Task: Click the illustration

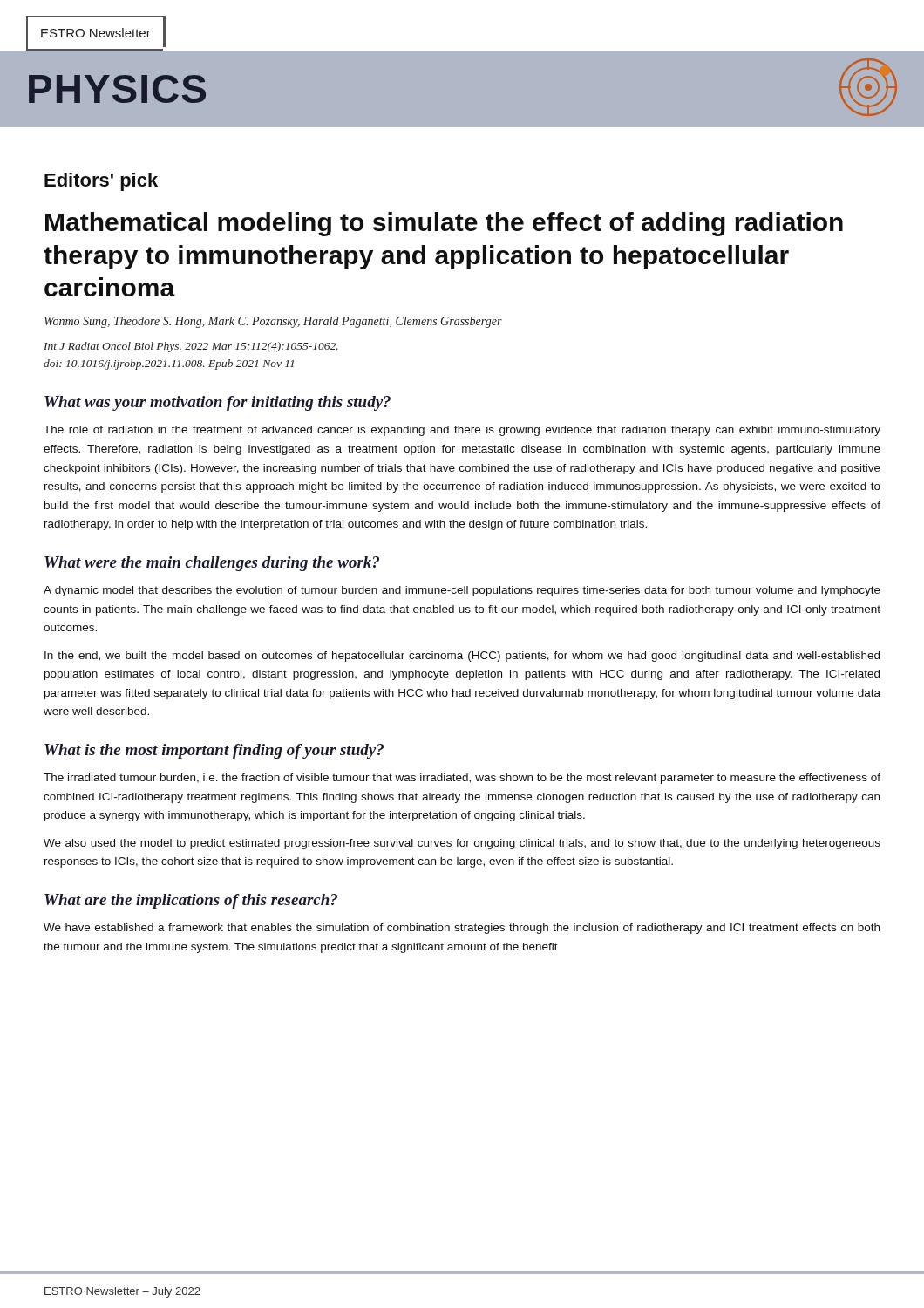Action: click(x=868, y=89)
